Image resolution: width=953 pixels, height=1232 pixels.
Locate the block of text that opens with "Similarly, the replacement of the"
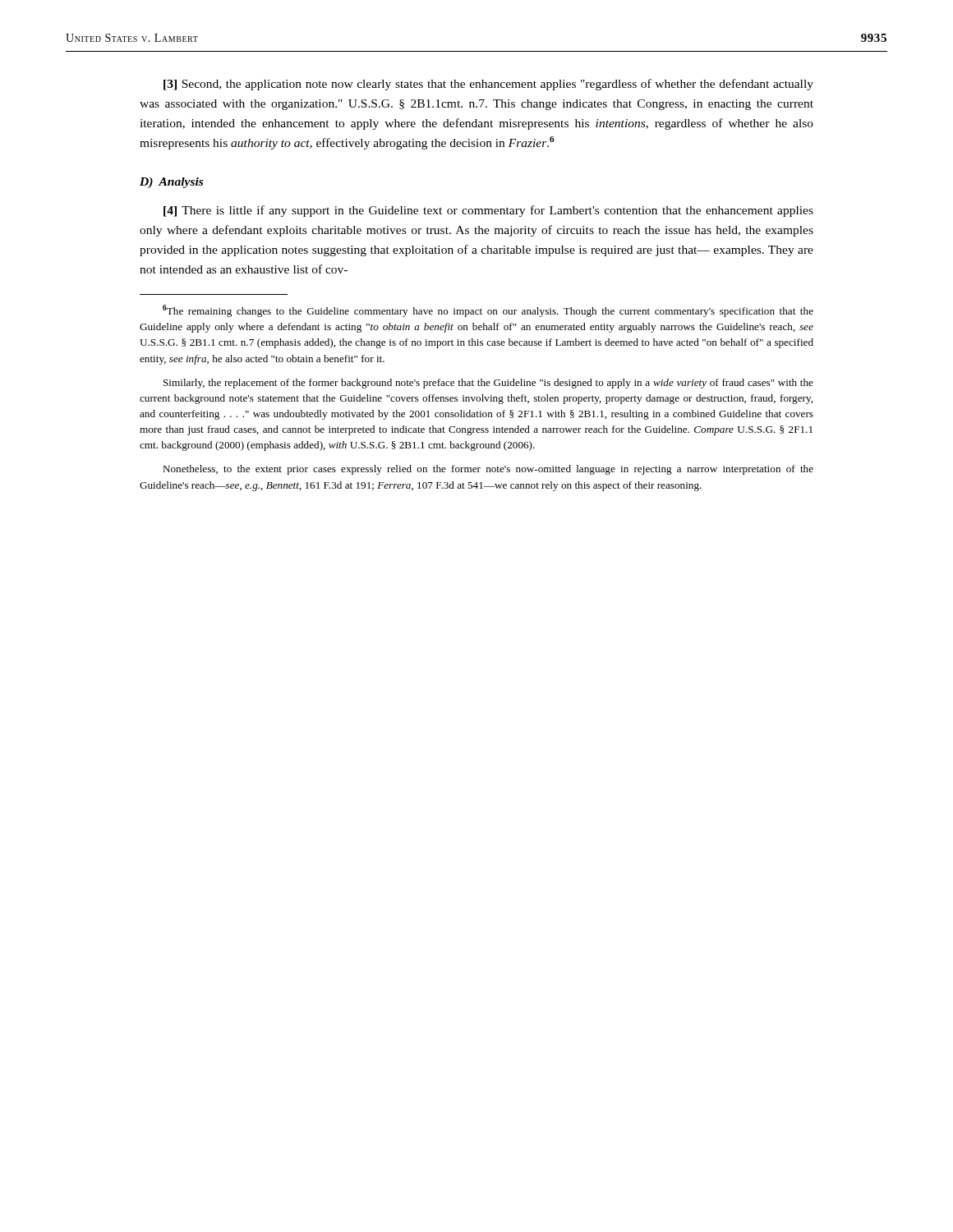click(x=476, y=414)
